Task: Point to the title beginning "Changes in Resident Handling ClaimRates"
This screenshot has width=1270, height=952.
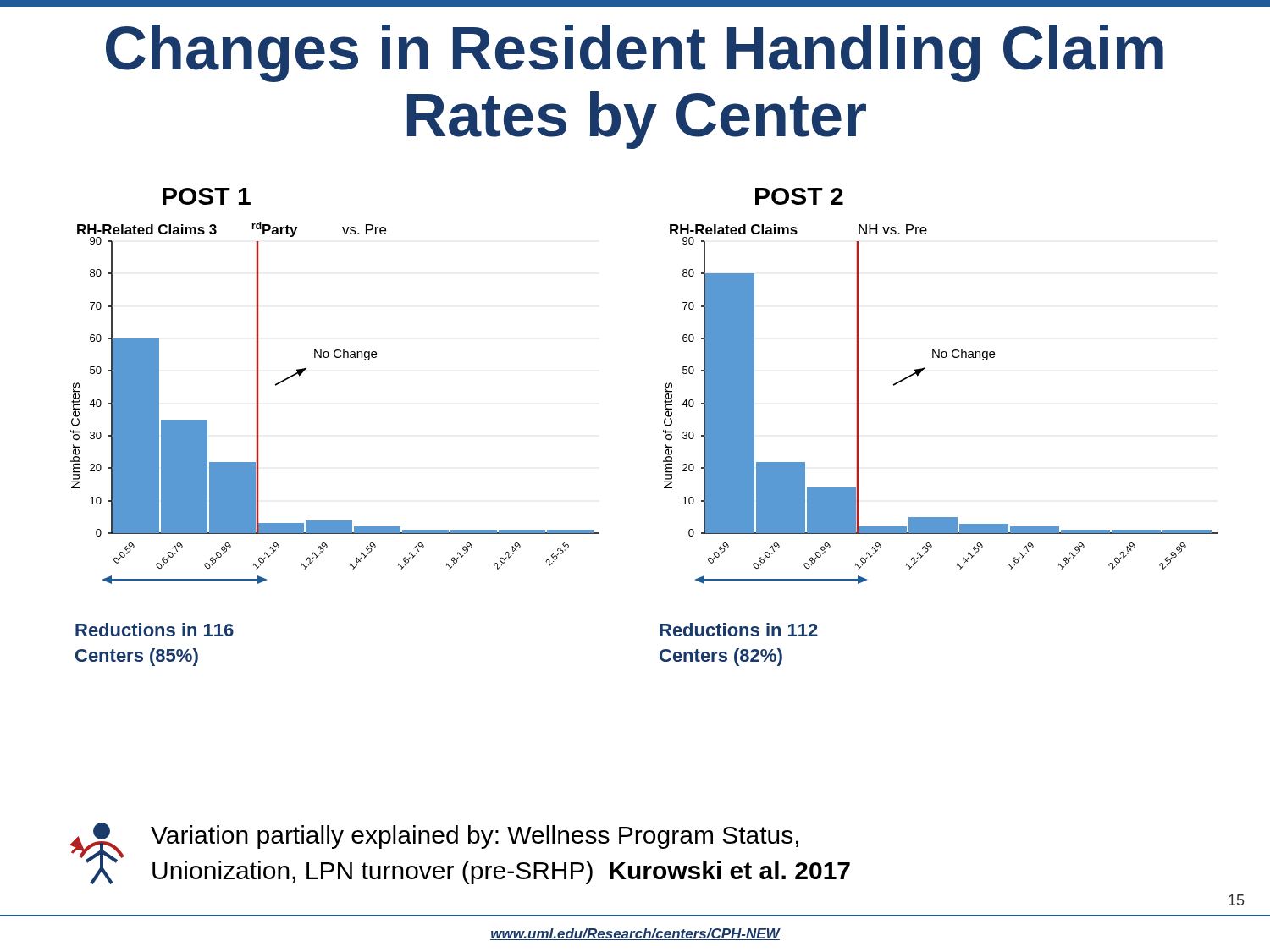Action: [x=635, y=82]
